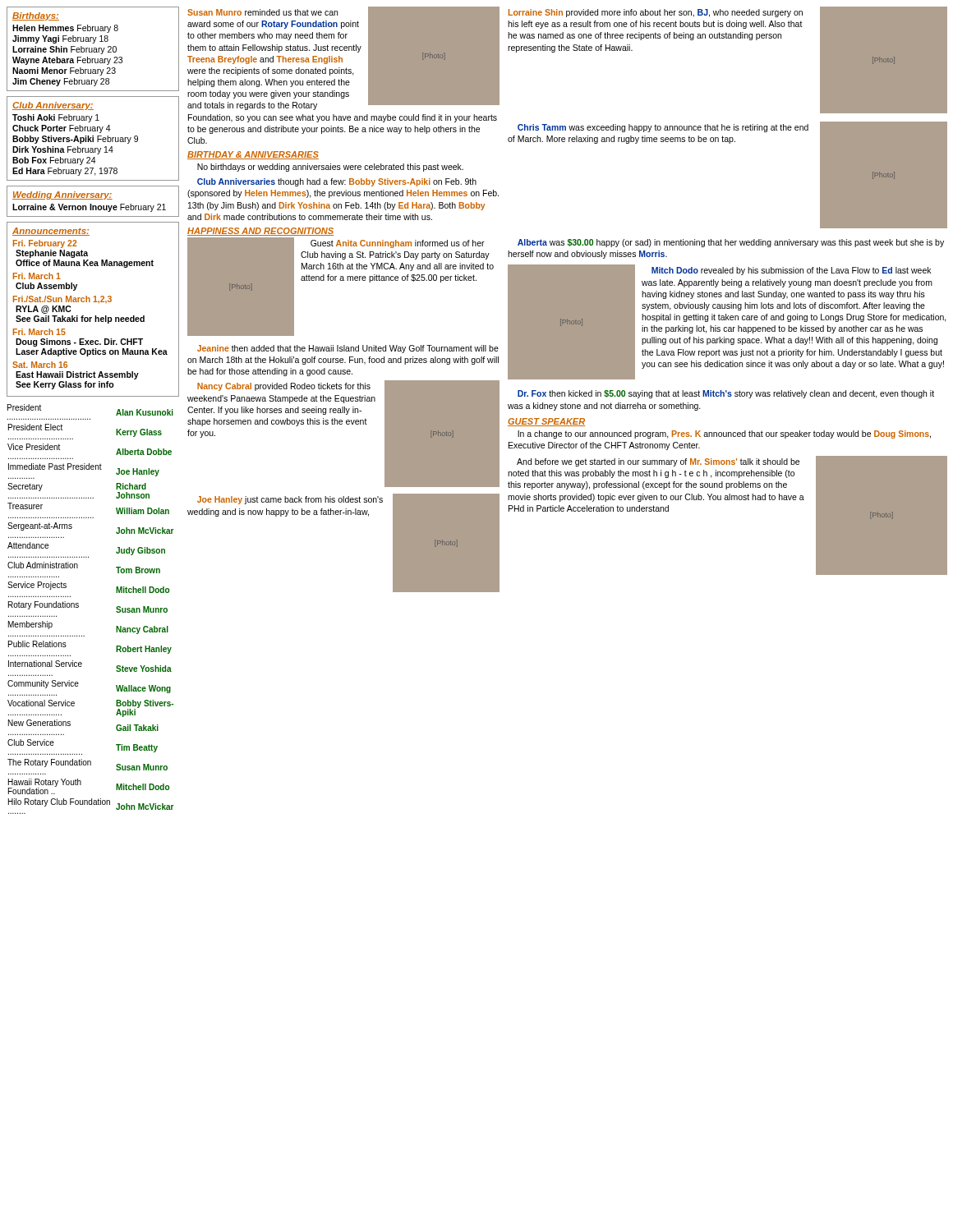Select the text starting "In a change to our"
The height and width of the screenshot is (1232, 953).
point(720,439)
